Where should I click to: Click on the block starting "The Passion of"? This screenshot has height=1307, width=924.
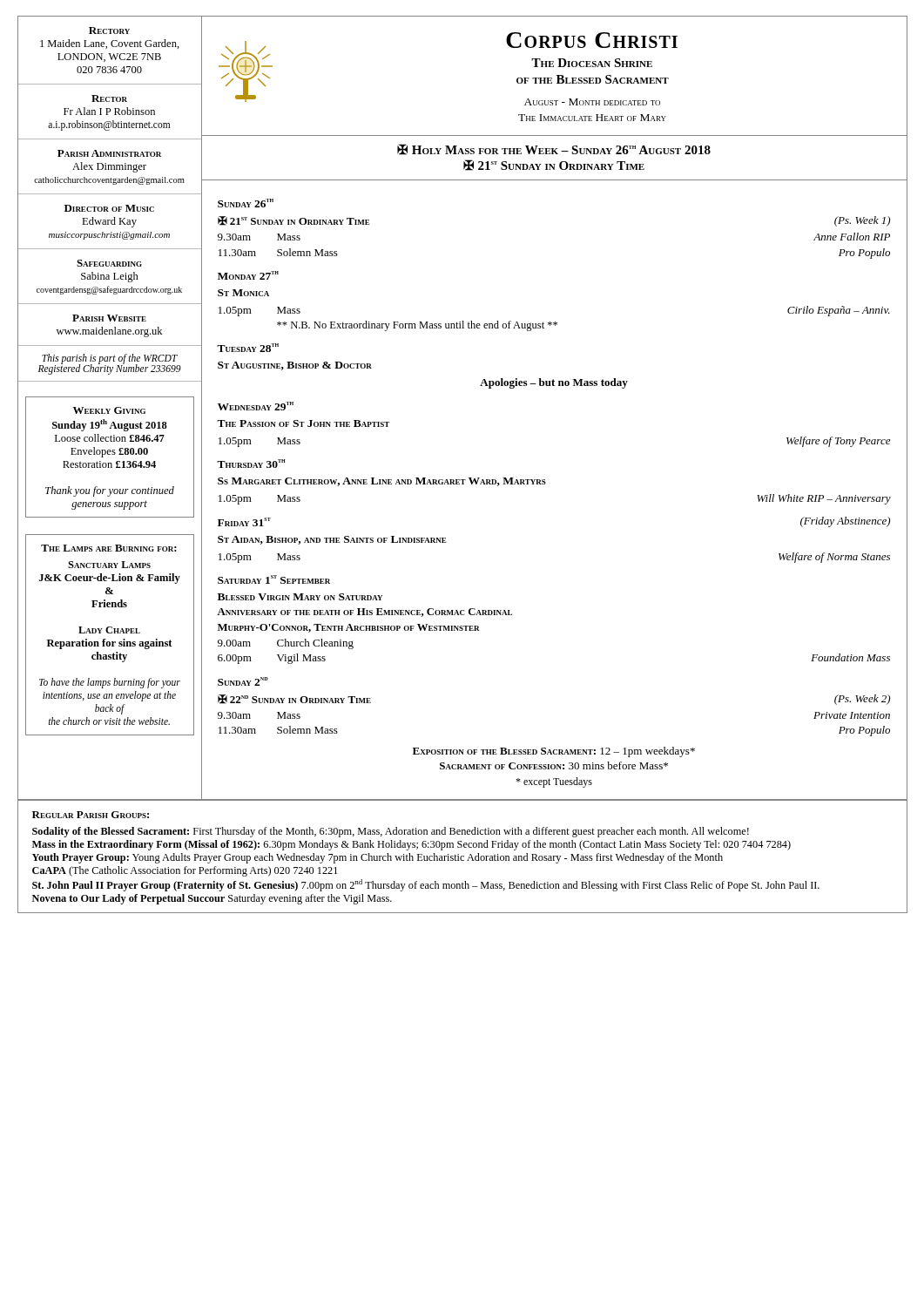click(x=303, y=423)
